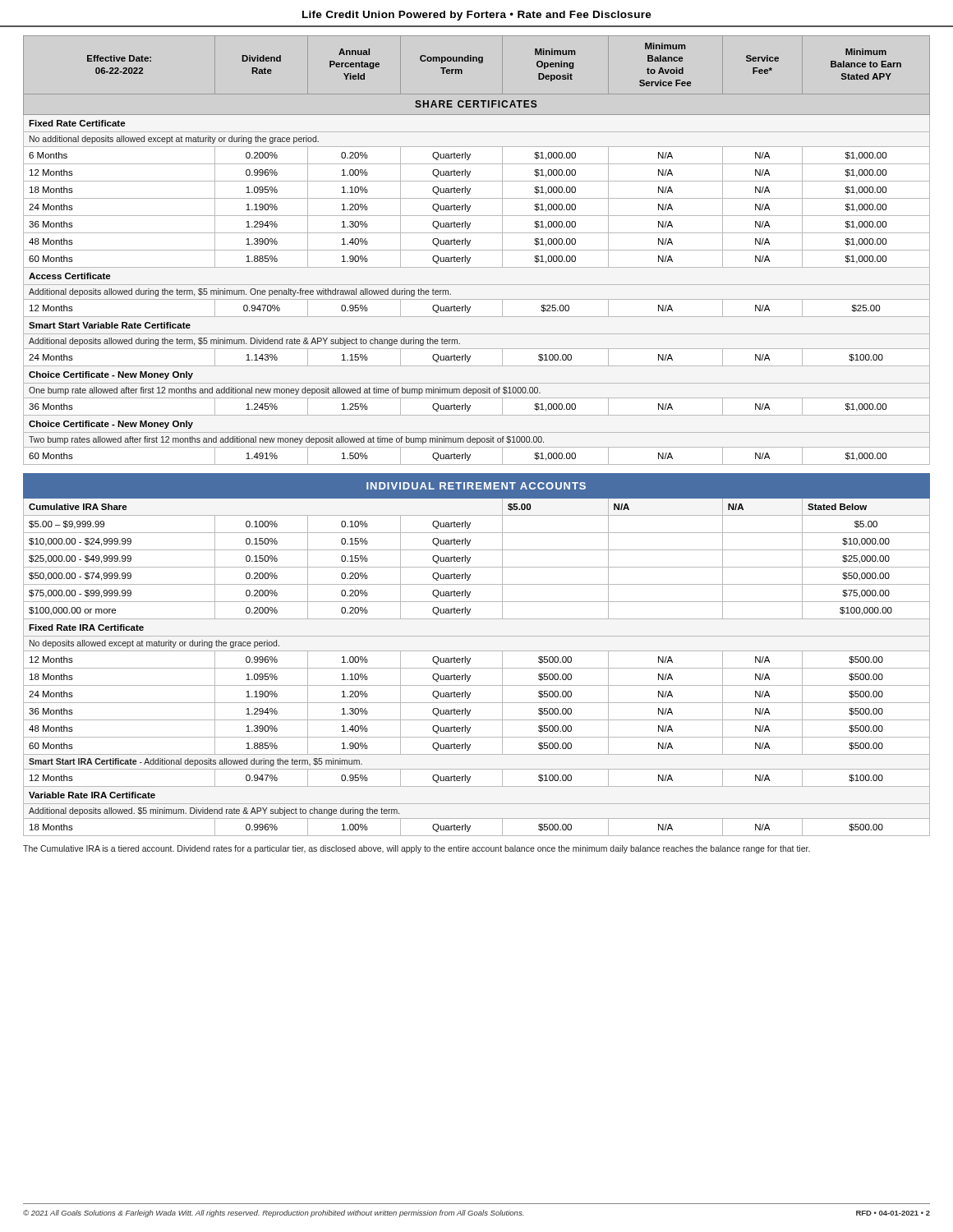Where is the passage that starts "The Cumulative IRA is a tiered account. Dividend"?
The height and width of the screenshot is (1232, 953).
[x=417, y=848]
